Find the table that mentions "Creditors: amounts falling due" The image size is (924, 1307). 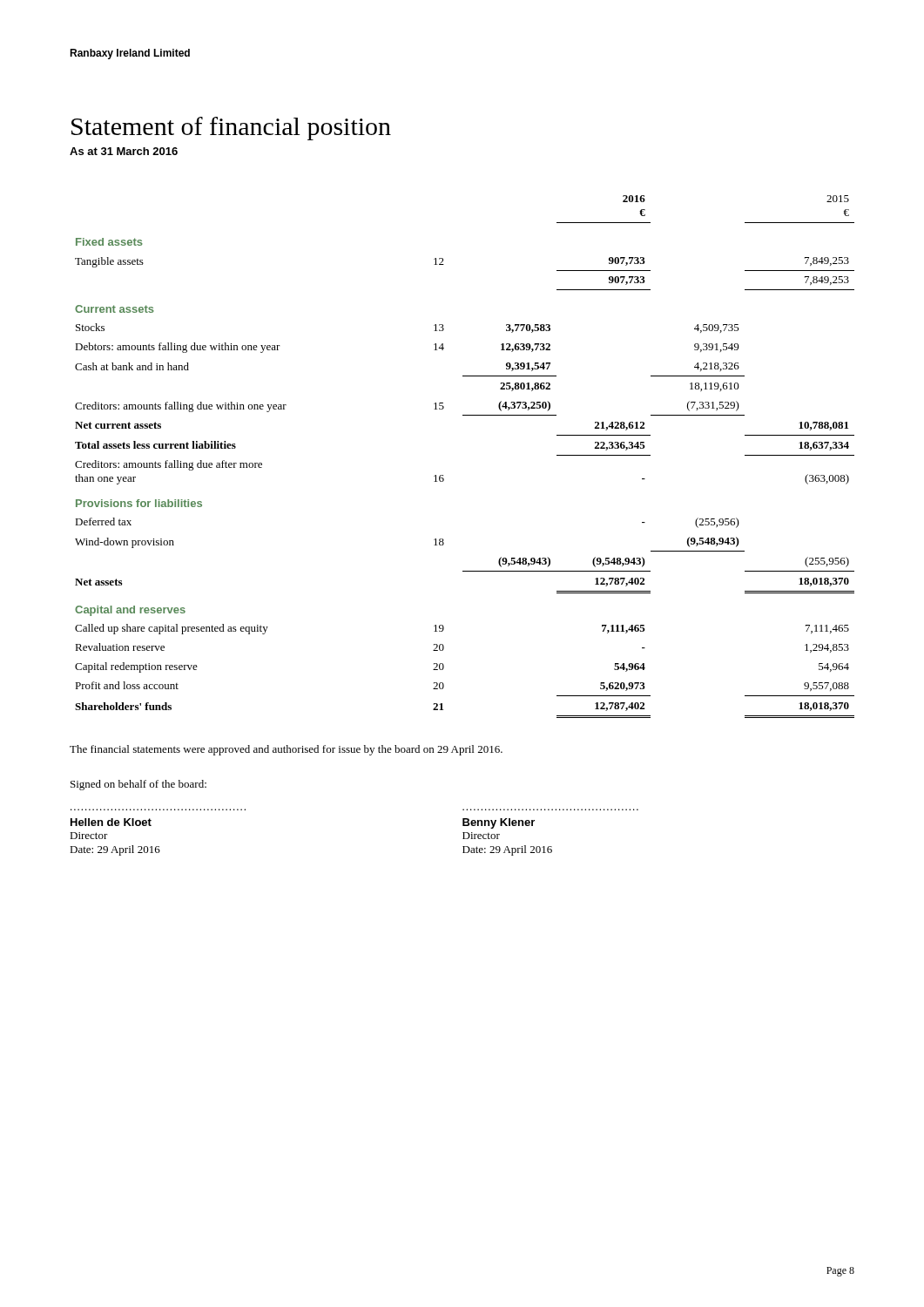(x=462, y=453)
